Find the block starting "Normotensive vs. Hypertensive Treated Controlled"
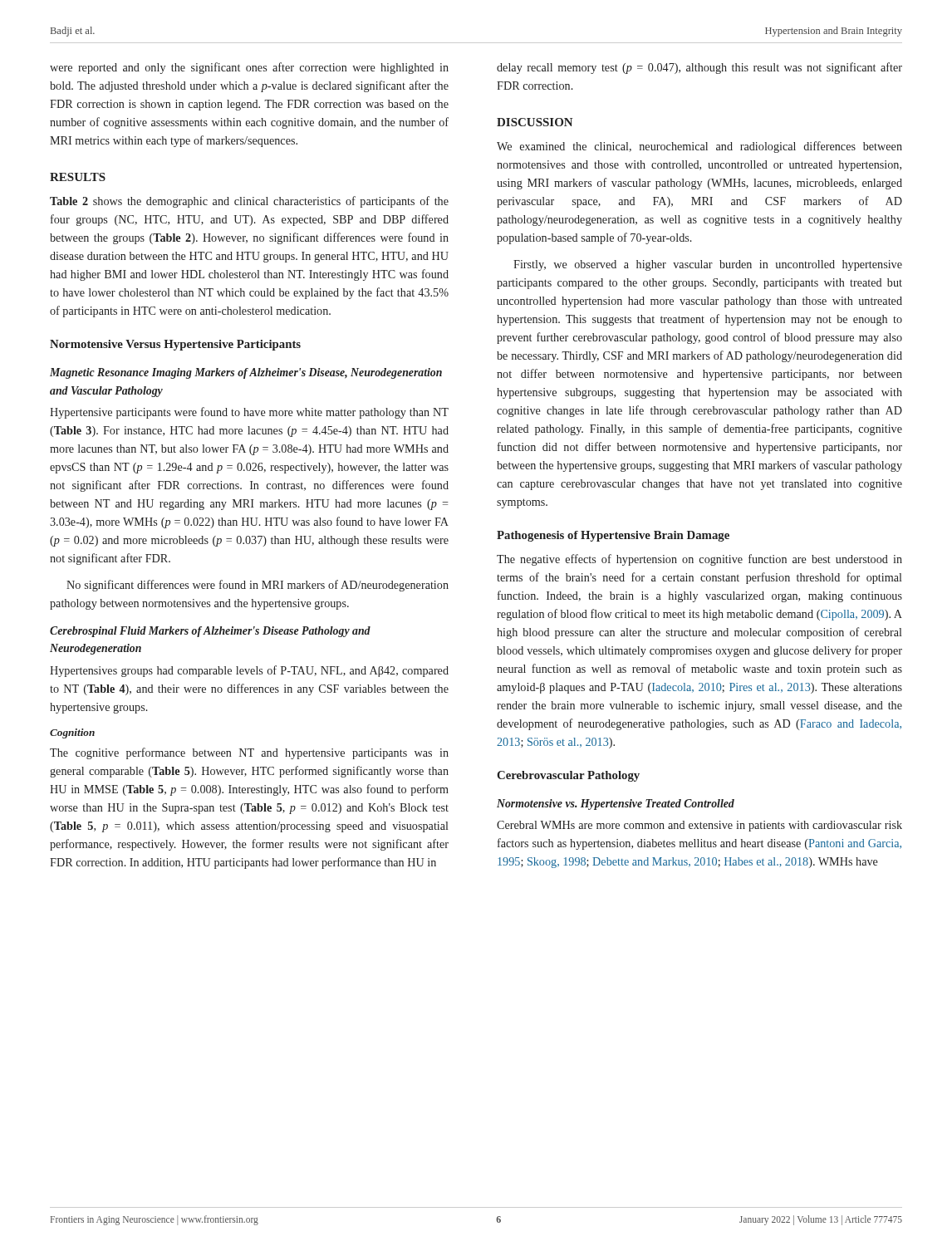952x1246 pixels. [x=615, y=804]
